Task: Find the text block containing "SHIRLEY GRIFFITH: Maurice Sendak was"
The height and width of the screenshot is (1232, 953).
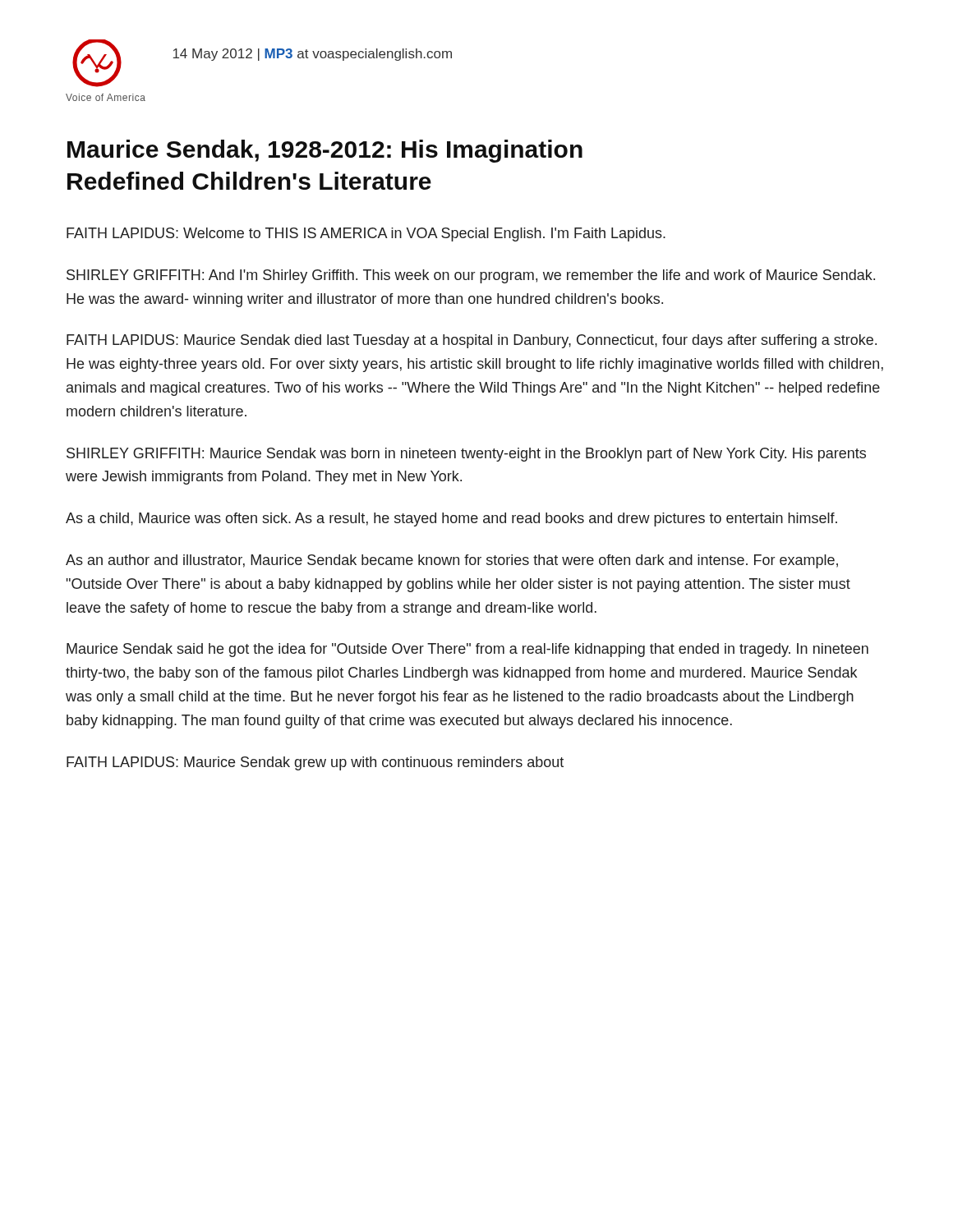Action: pyautogui.click(x=466, y=465)
